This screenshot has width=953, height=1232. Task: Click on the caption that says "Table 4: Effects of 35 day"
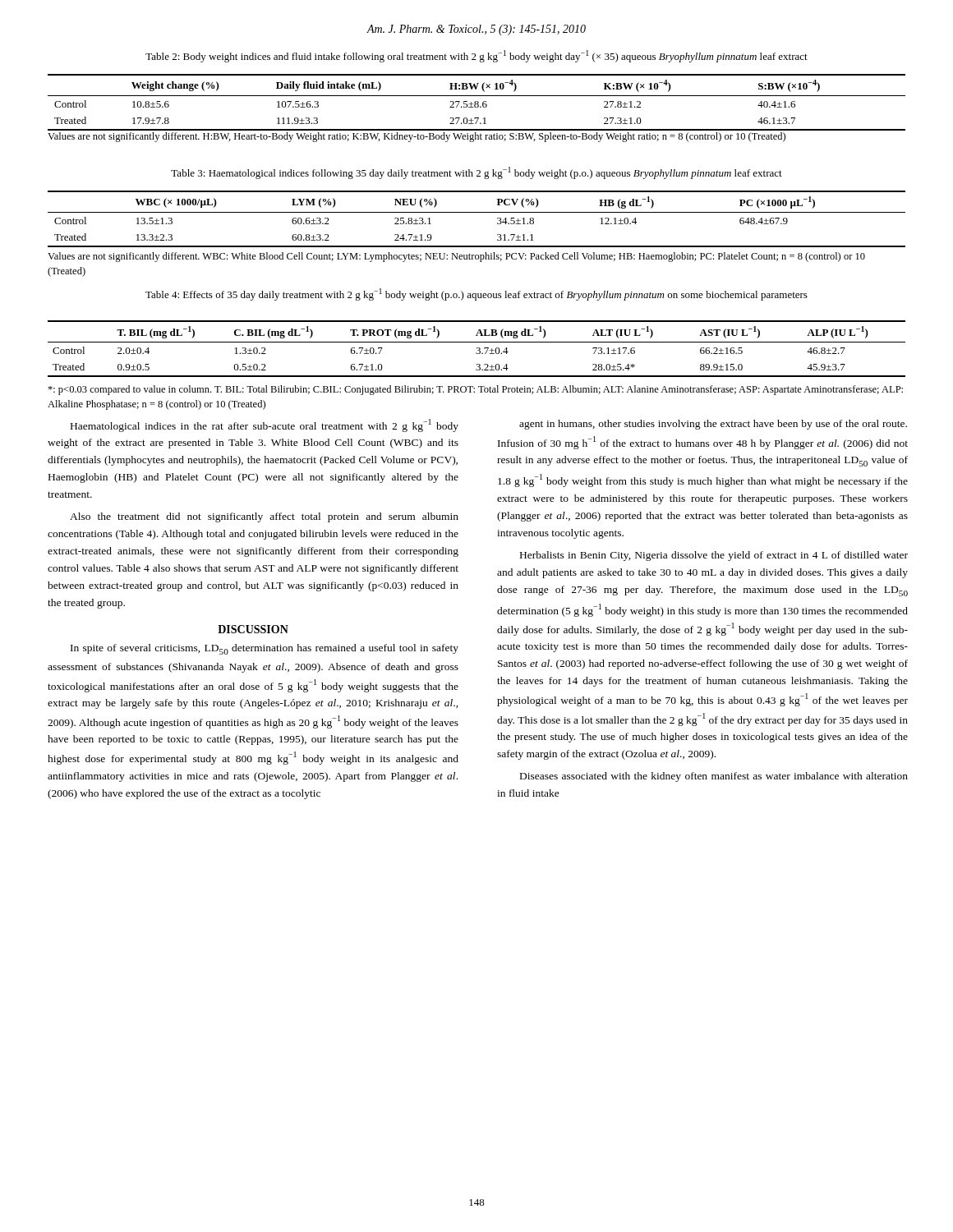point(476,294)
